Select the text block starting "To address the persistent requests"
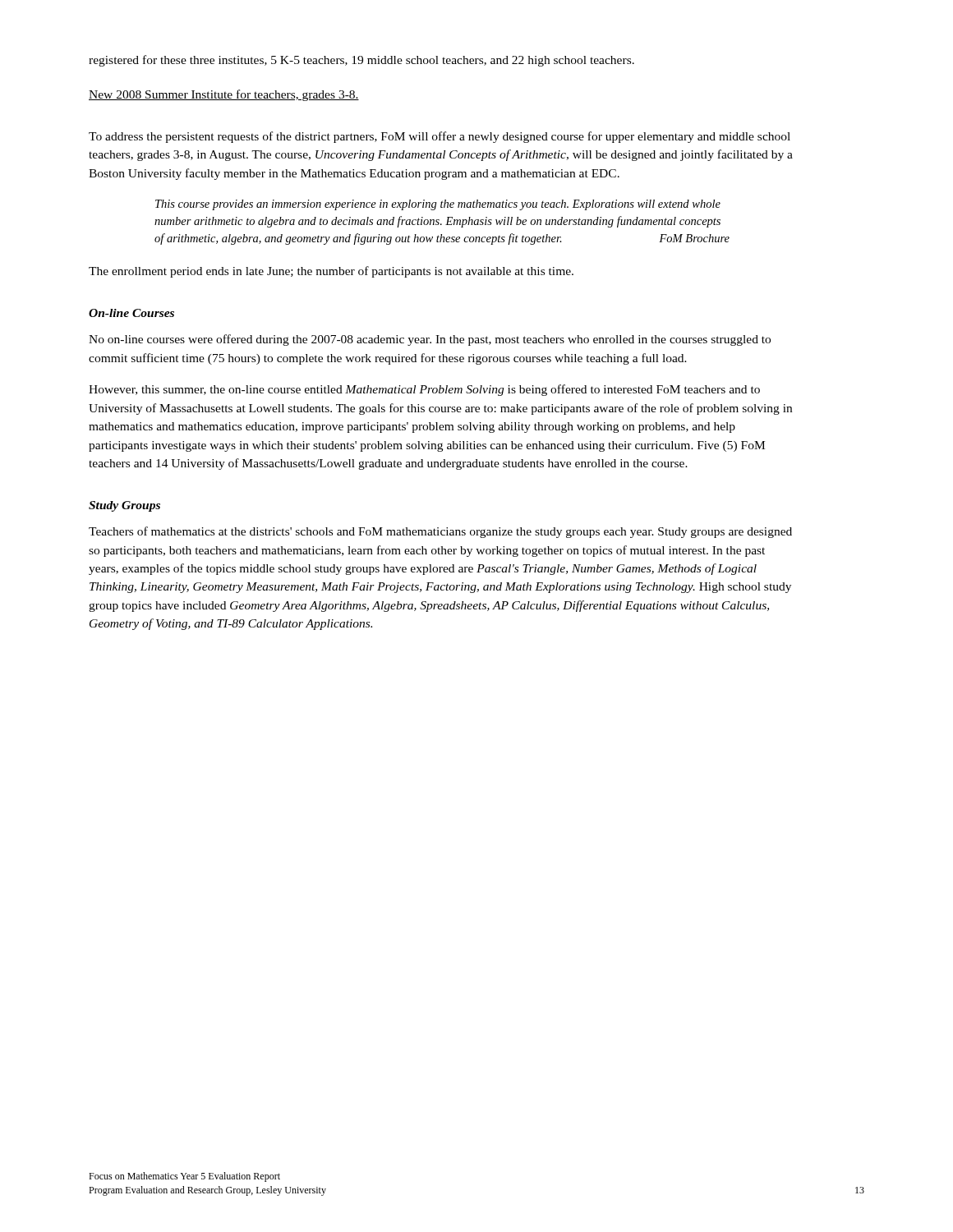The image size is (953, 1232). [x=441, y=154]
